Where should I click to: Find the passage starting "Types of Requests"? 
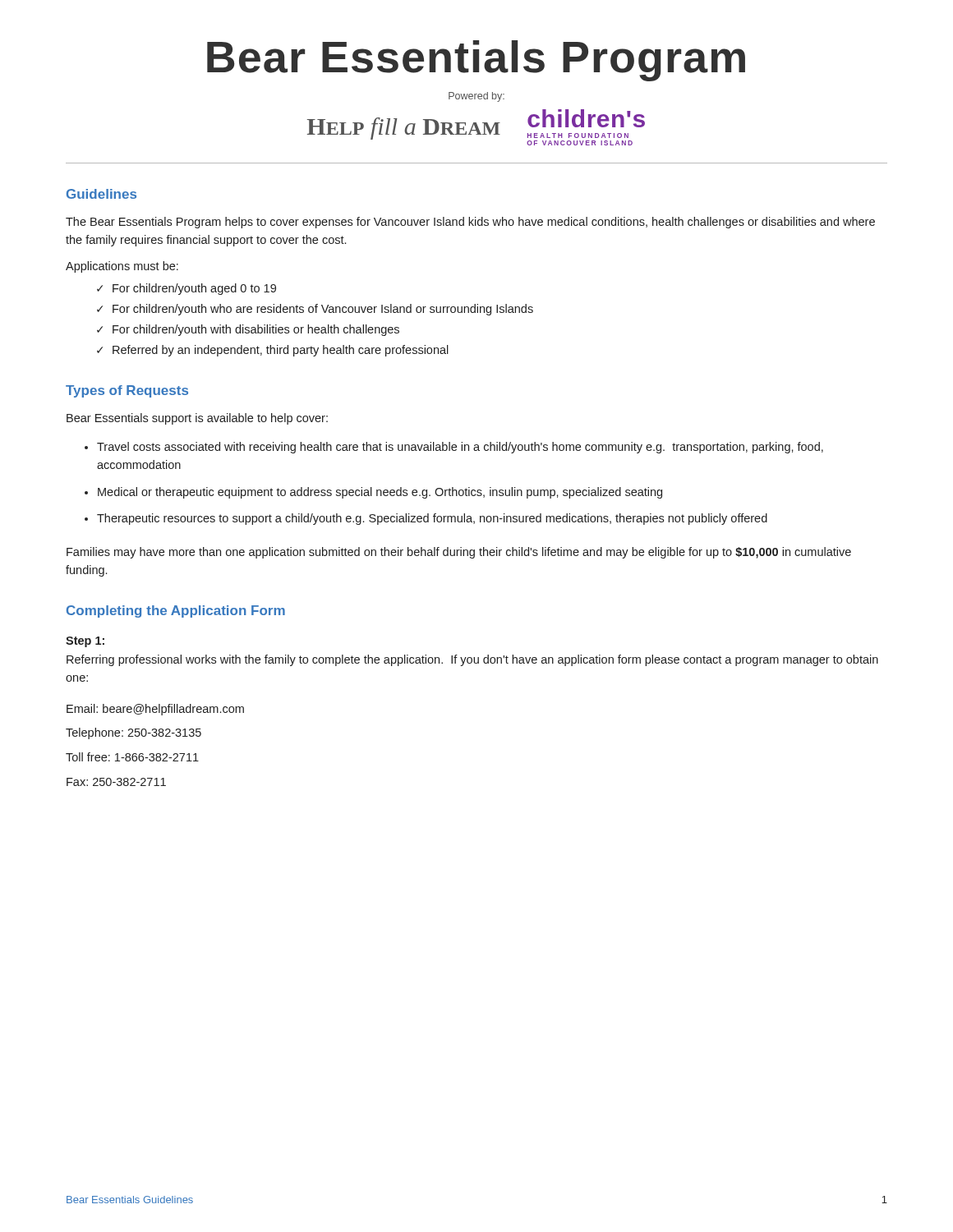[x=127, y=391]
